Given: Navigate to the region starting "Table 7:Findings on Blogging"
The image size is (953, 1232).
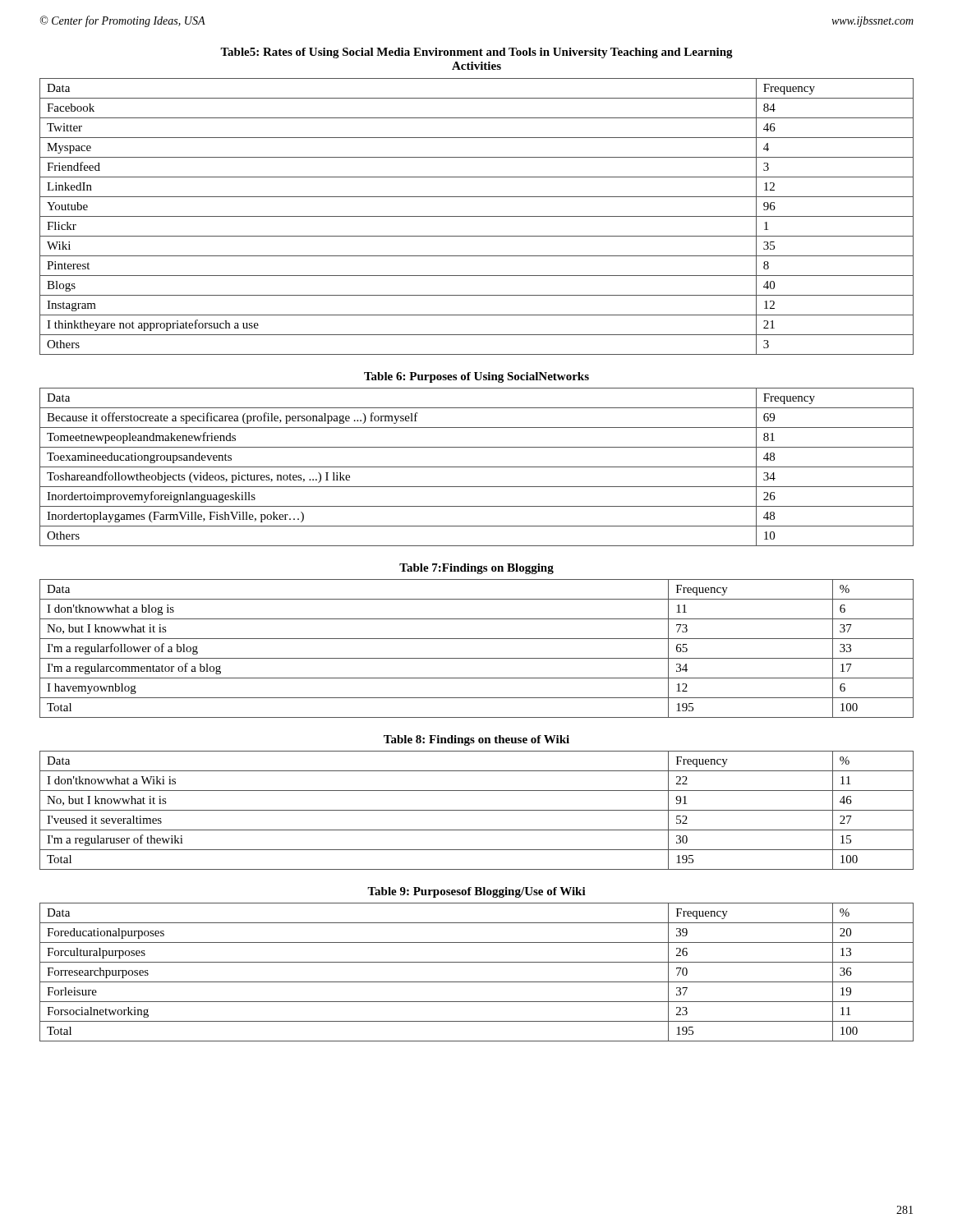Looking at the screenshot, I should [476, 568].
